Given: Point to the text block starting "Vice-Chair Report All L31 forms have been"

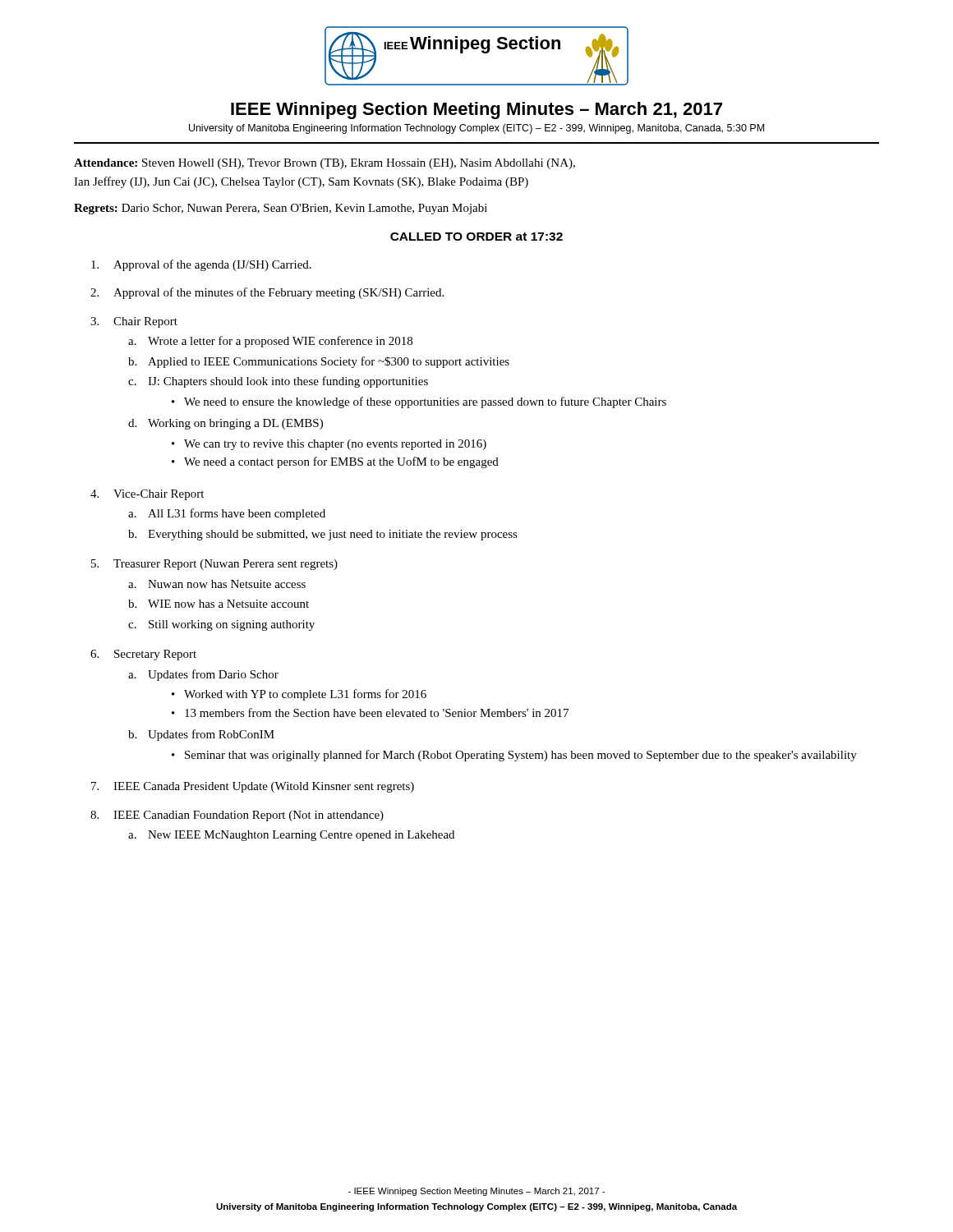Looking at the screenshot, I should coord(159,495).
